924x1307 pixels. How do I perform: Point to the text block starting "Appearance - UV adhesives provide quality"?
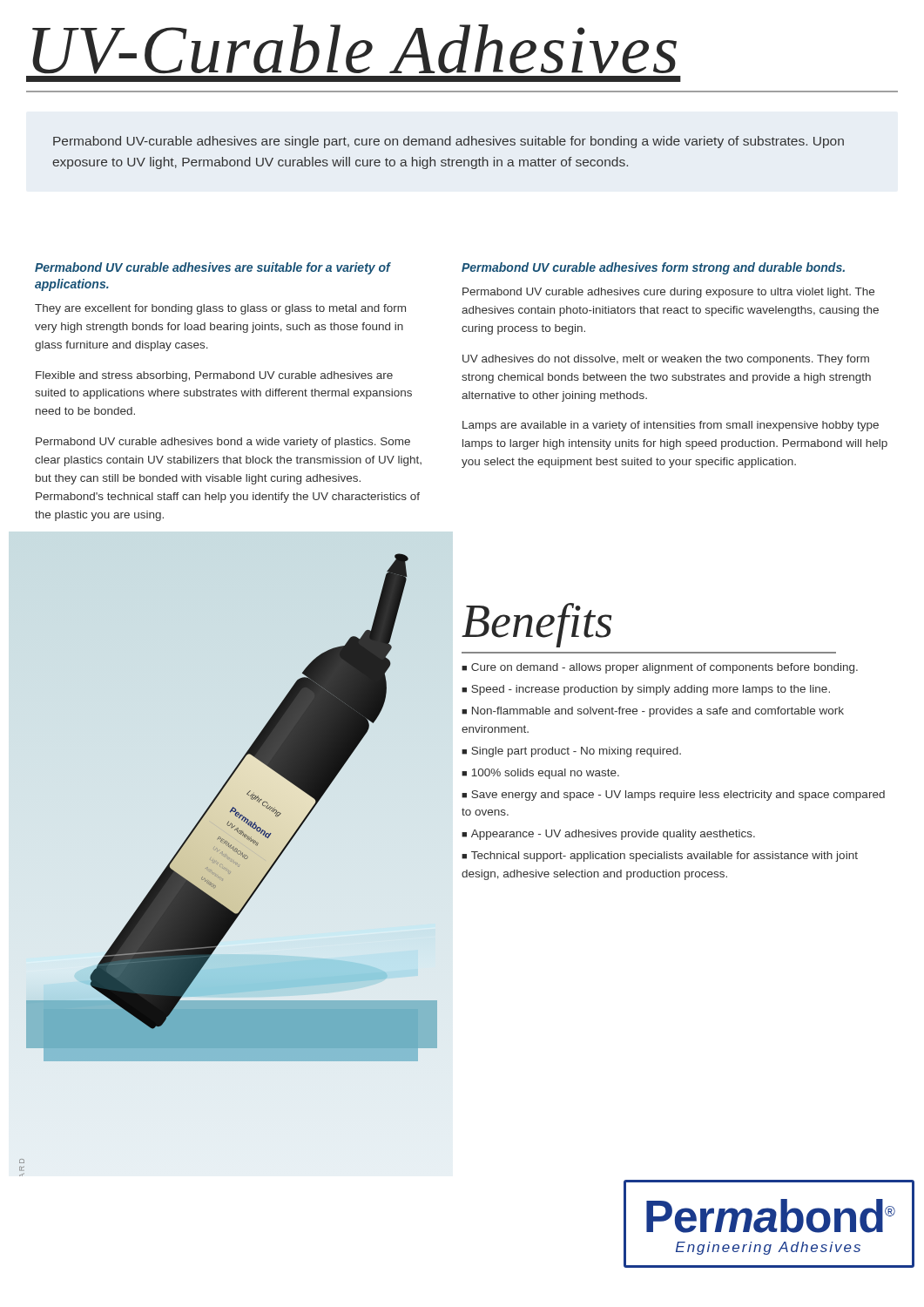[613, 834]
